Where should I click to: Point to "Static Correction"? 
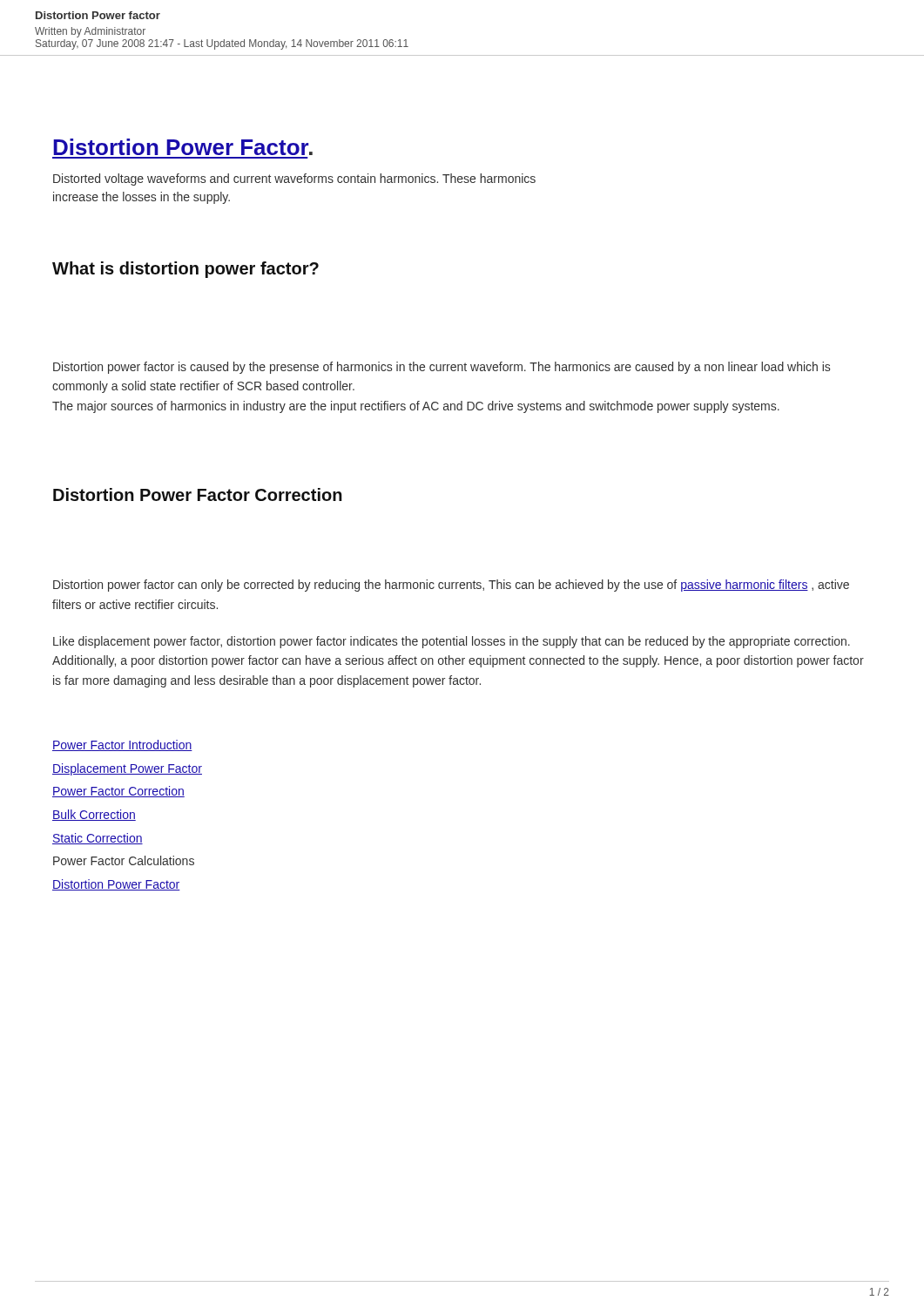click(98, 839)
